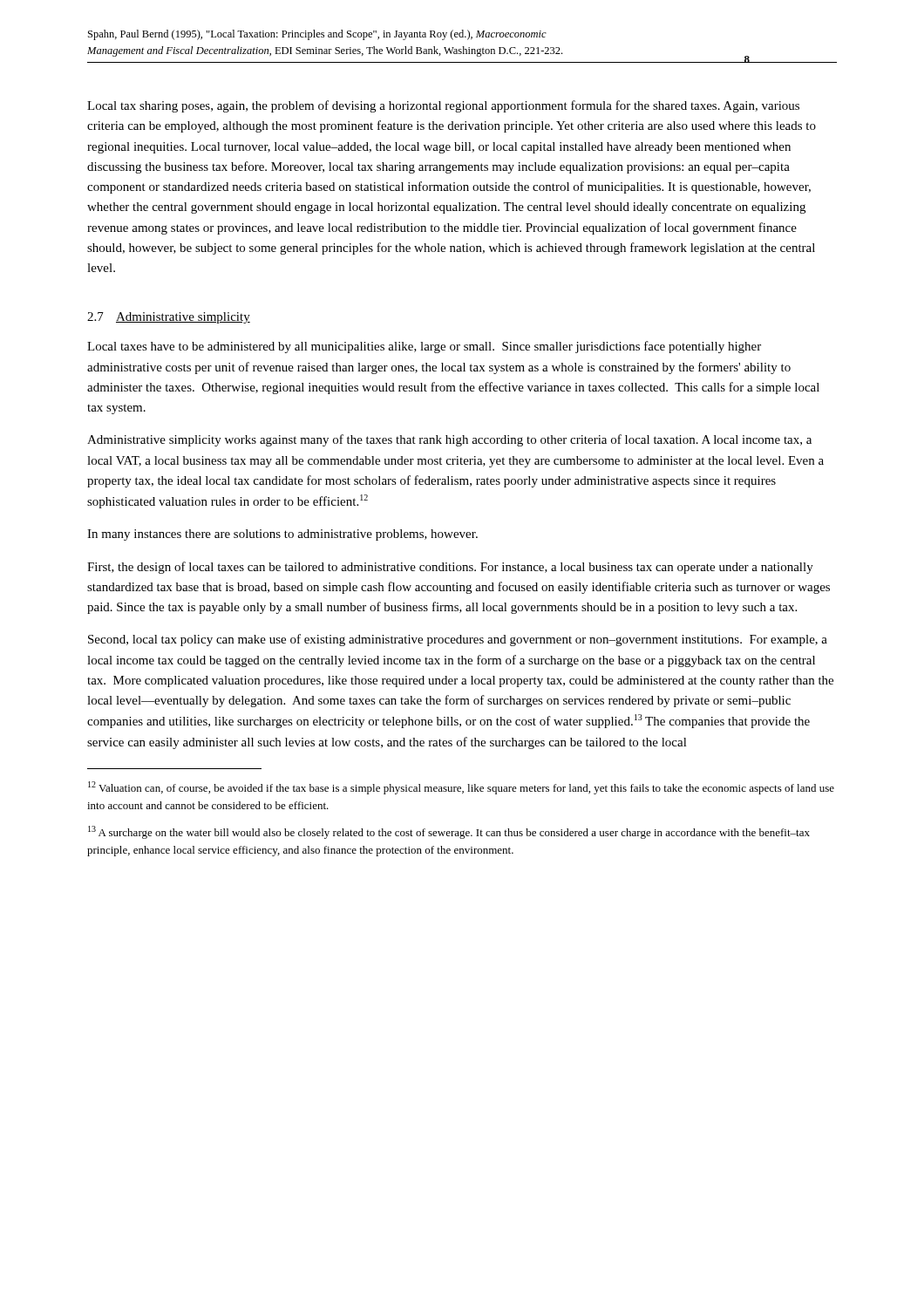
Task: Click the passage that begins "Local taxes have to be administered"
Action: (453, 377)
